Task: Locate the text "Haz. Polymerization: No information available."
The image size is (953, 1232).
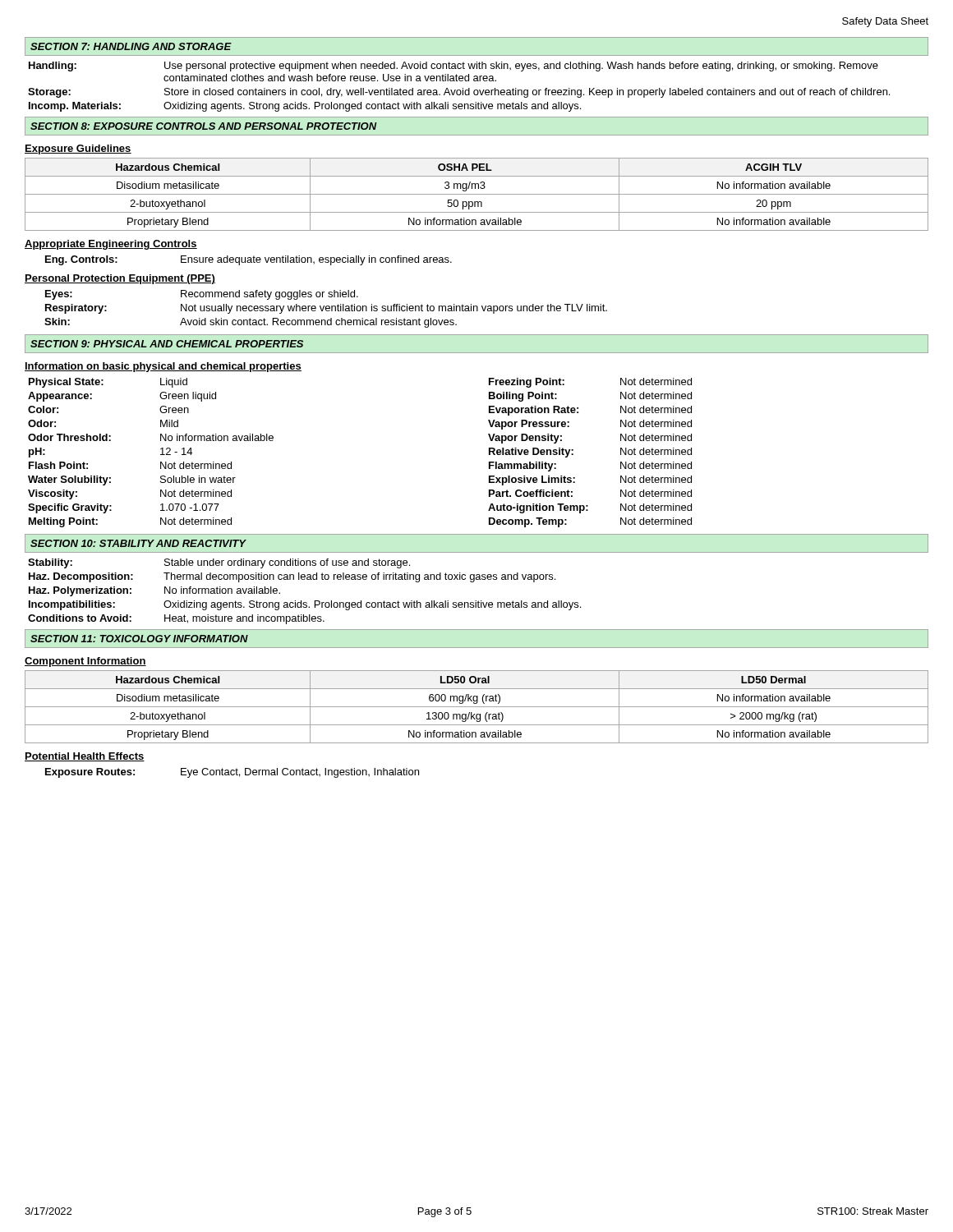Action: (476, 590)
